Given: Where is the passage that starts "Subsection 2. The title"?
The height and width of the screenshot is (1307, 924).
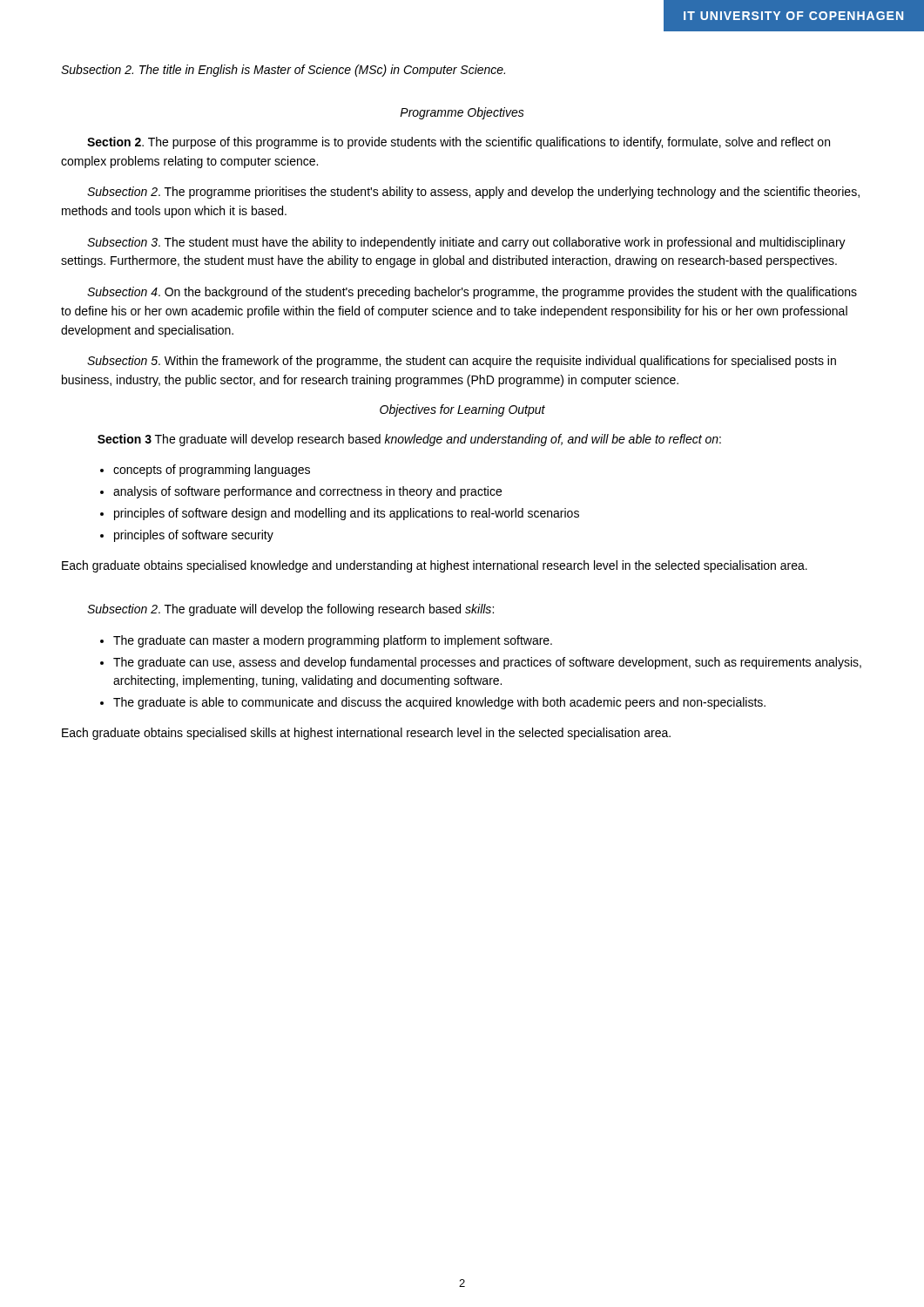Looking at the screenshot, I should (x=284, y=70).
